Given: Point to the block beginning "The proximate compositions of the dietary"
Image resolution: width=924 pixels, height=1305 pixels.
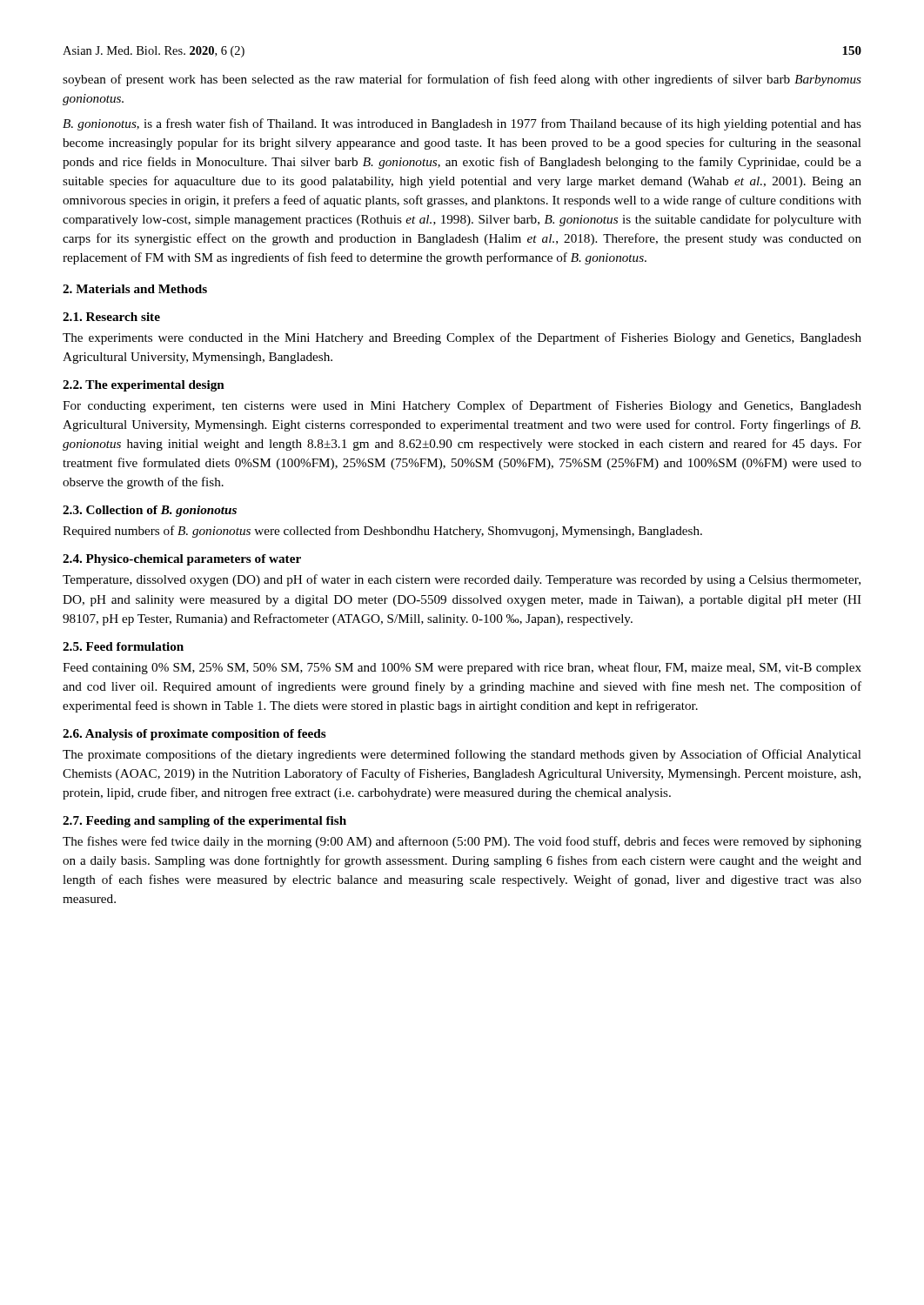Looking at the screenshot, I should (x=462, y=773).
